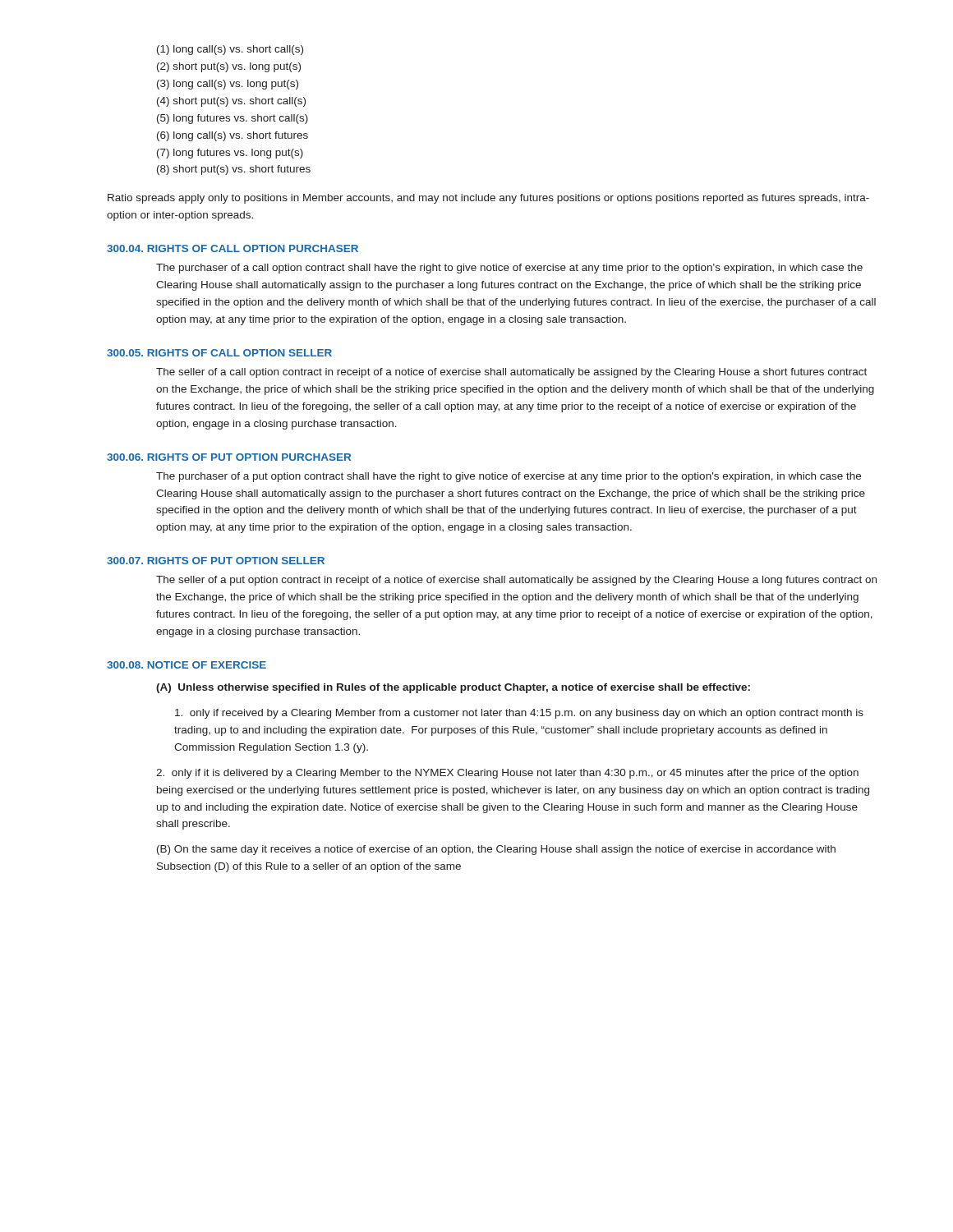
Task: Locate the text block starting "300.08. NOTICE OF"
Action: (x=187, y=665)
